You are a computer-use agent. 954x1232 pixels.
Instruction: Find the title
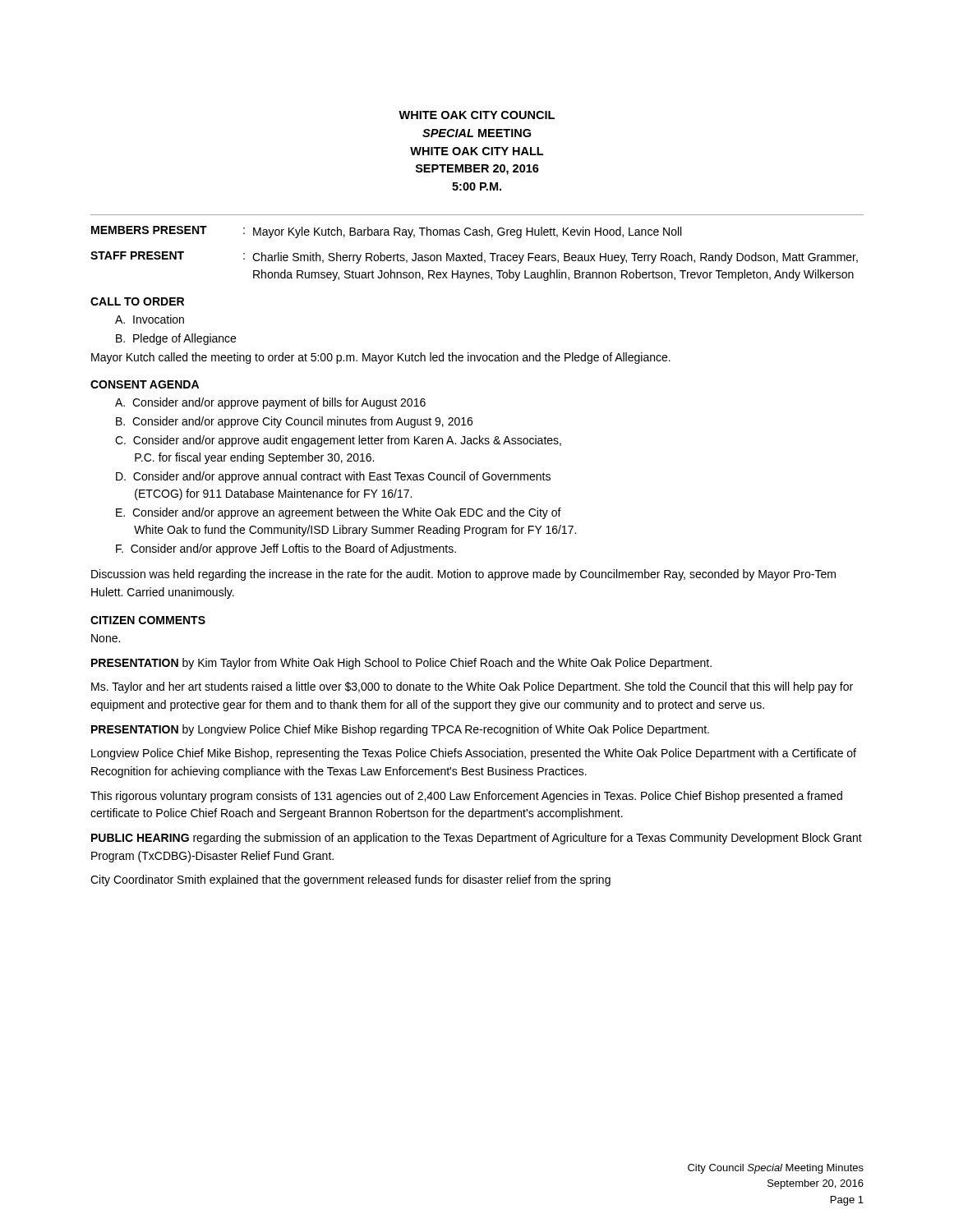coord(477,151)
